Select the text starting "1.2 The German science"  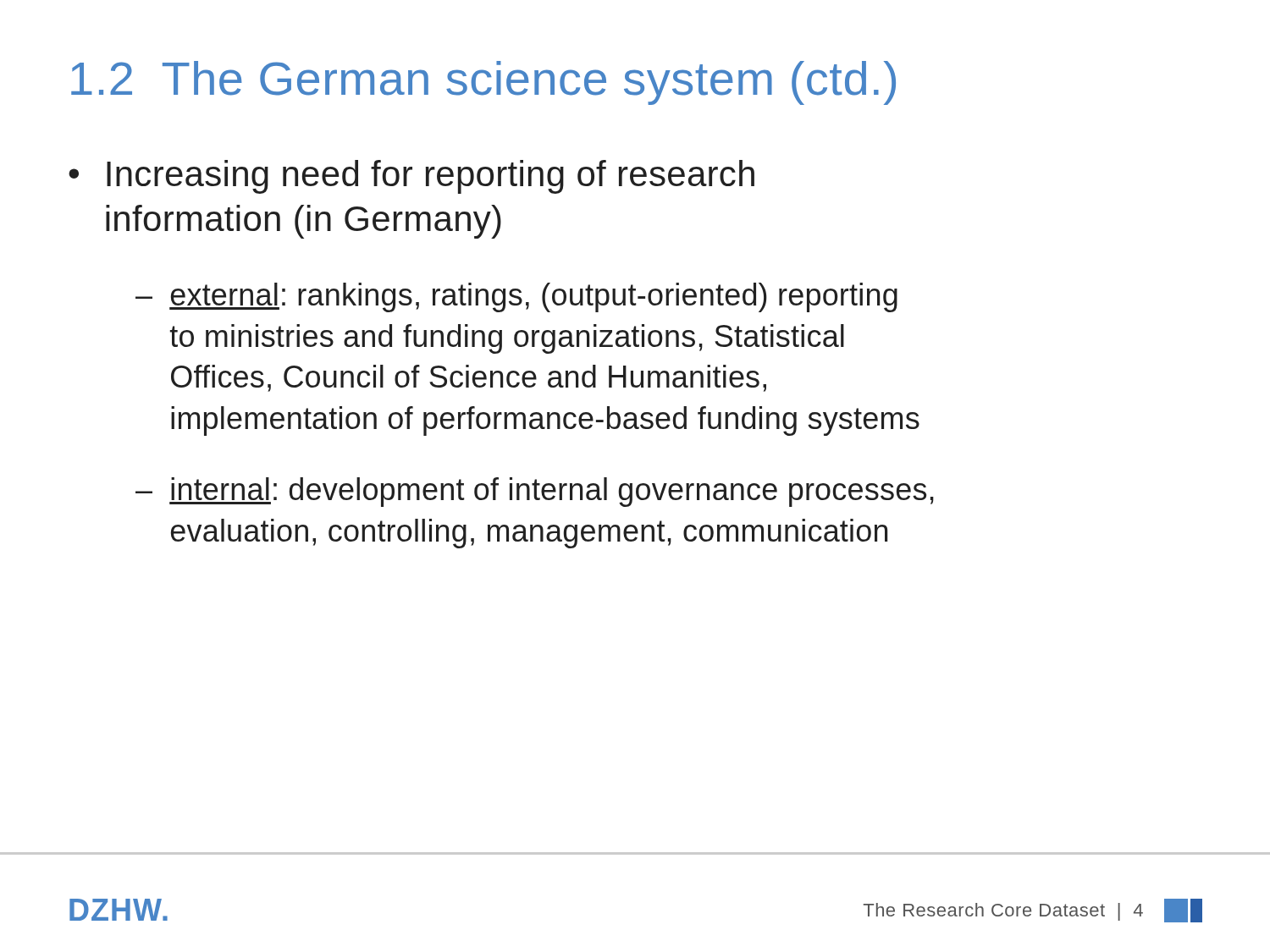(x=635, y=78)
